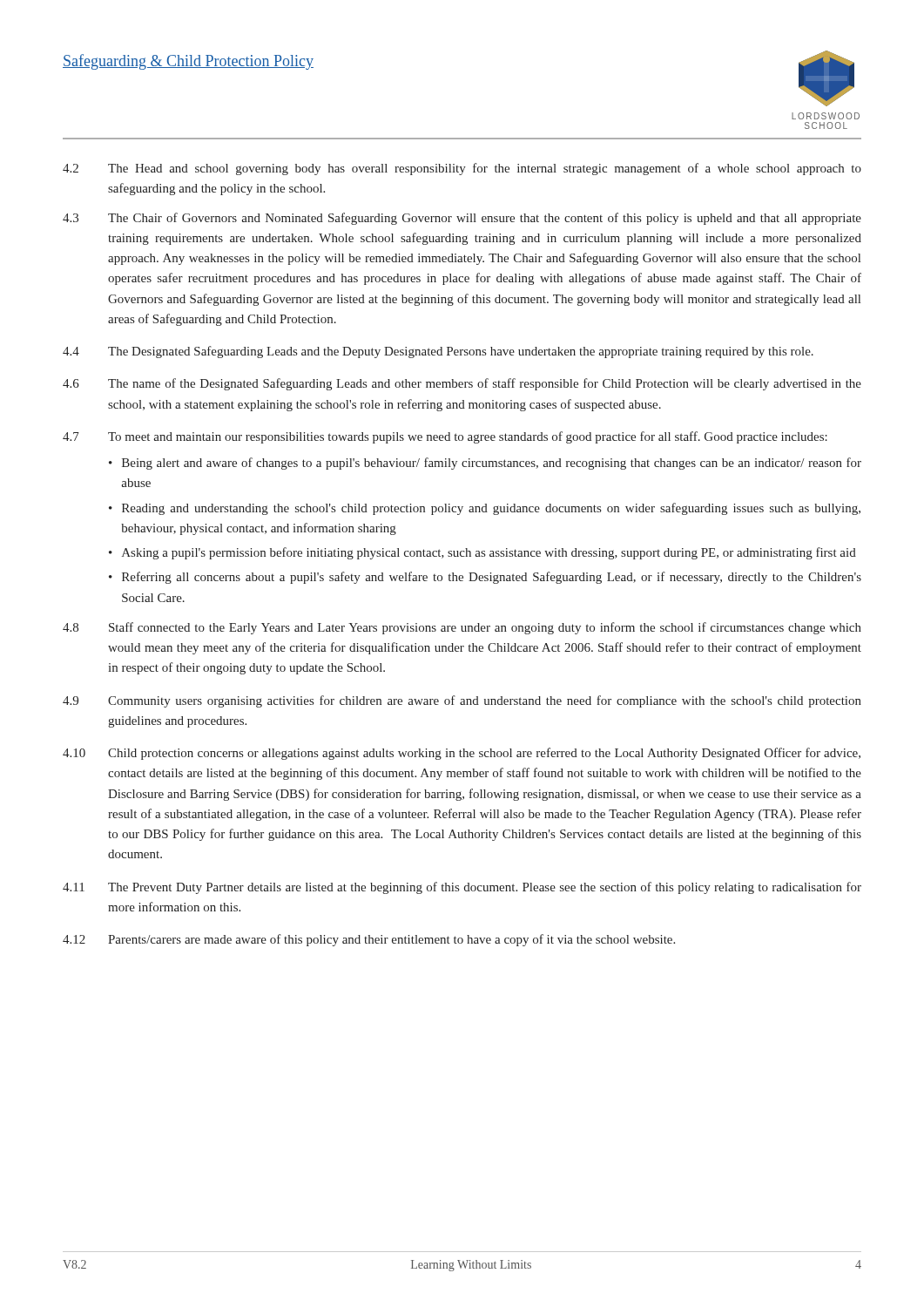Navigate to the element starting "4.2 The Head and school governing"

tap(462, 179)
